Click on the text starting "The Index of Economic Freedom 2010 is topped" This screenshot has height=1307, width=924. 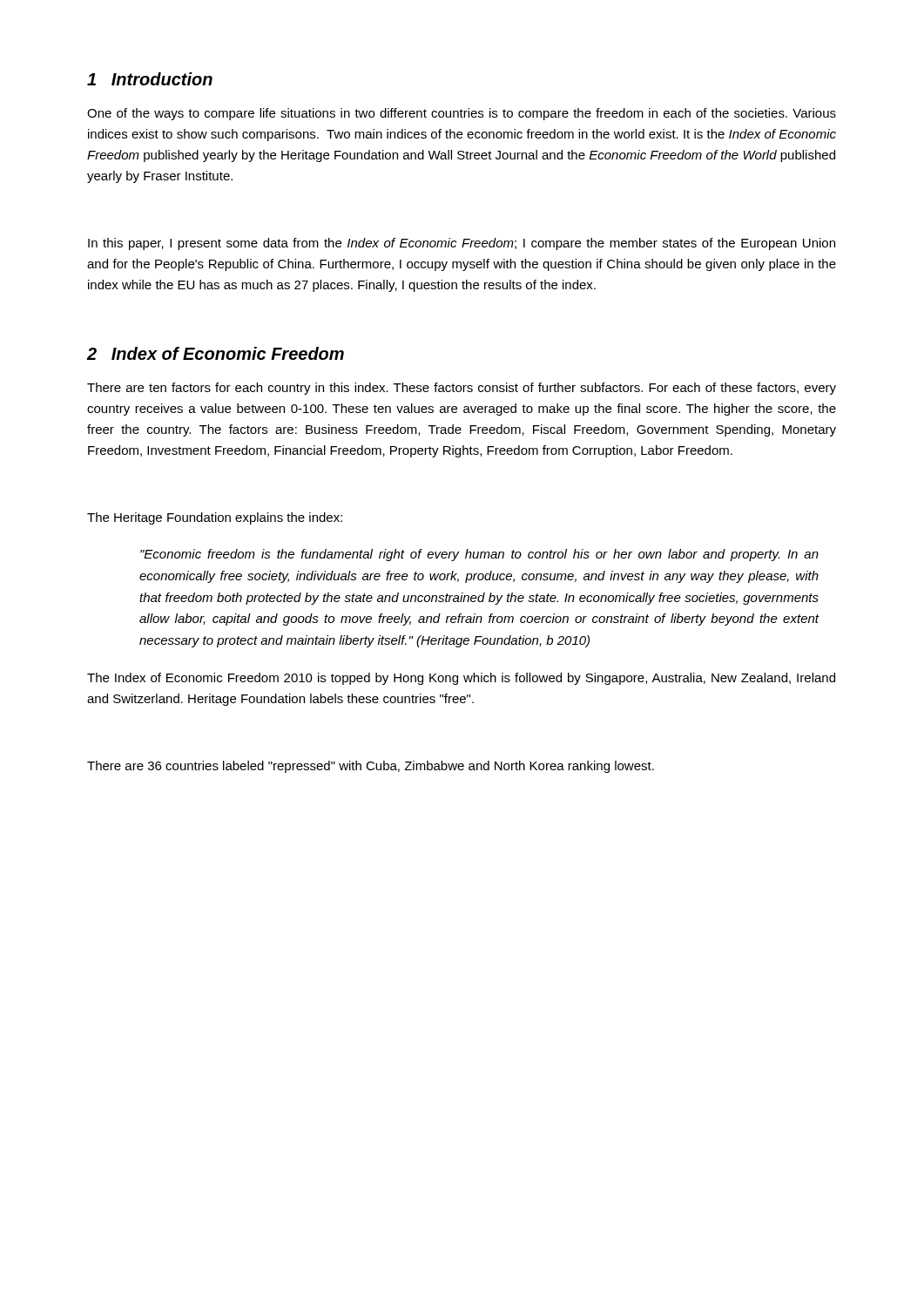click(x=462, y=688)
